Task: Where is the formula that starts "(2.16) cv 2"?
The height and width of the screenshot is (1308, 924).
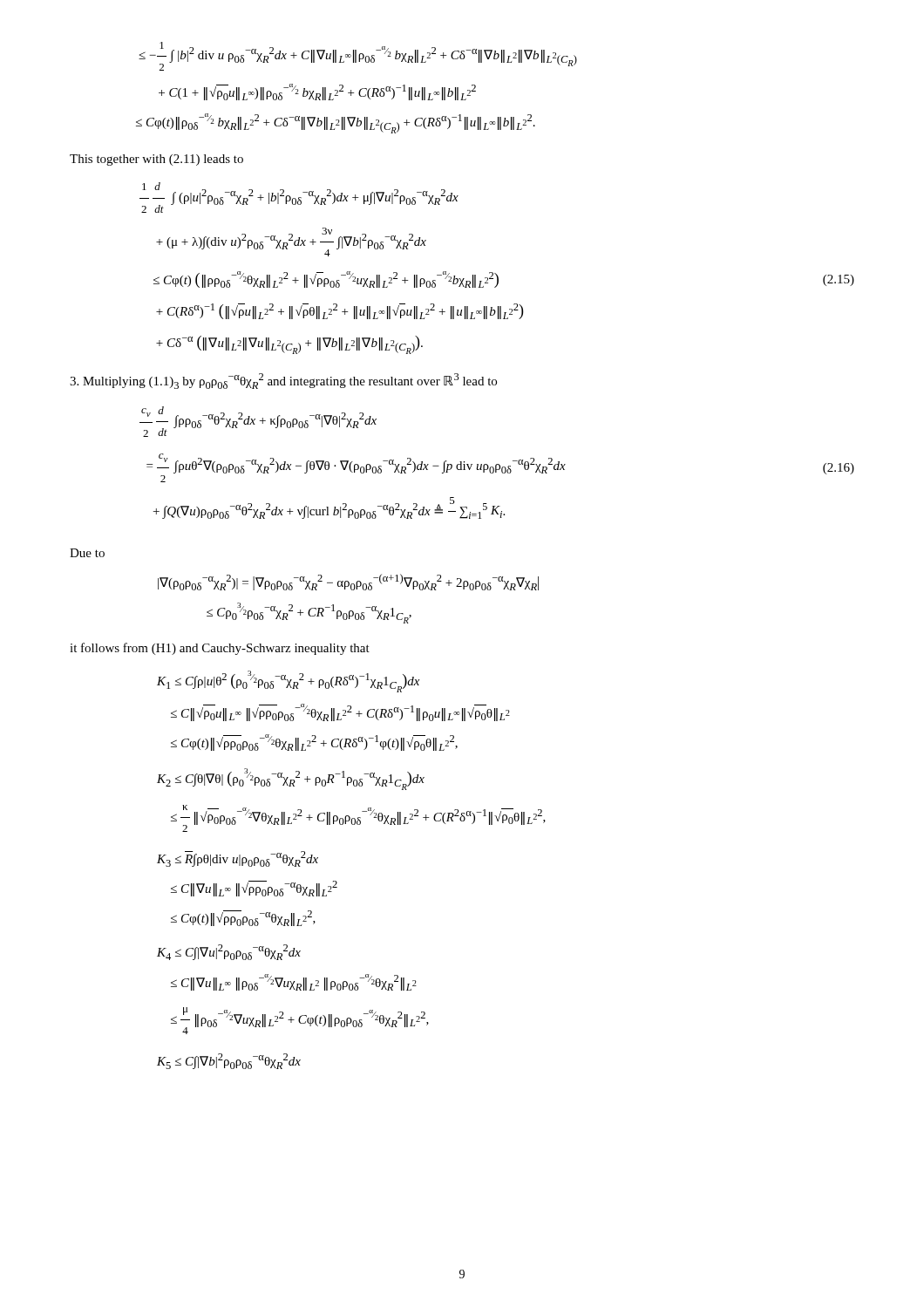Action: [497, 466]
